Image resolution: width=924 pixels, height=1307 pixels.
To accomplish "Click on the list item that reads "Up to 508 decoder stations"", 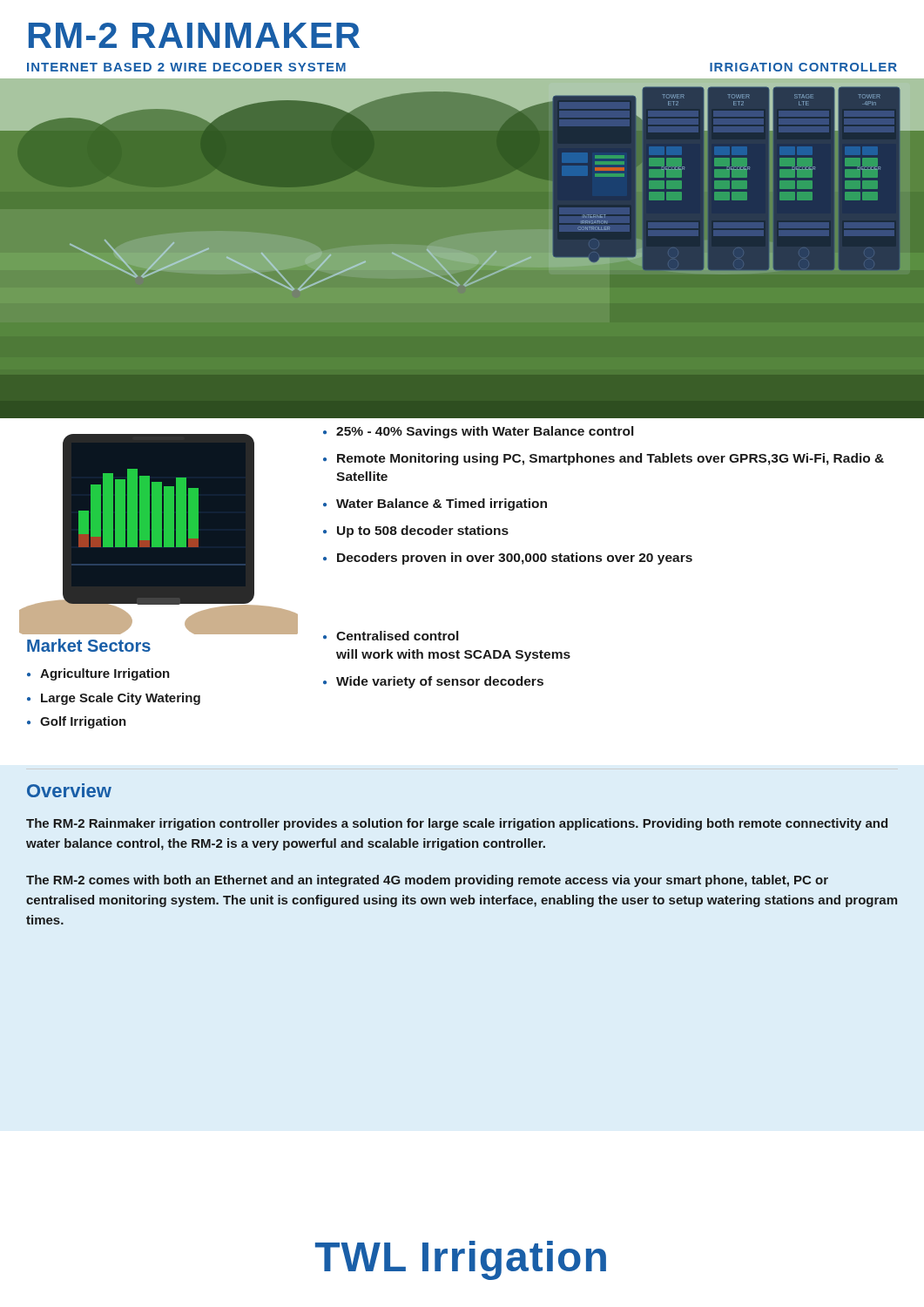I will [422, 531].
